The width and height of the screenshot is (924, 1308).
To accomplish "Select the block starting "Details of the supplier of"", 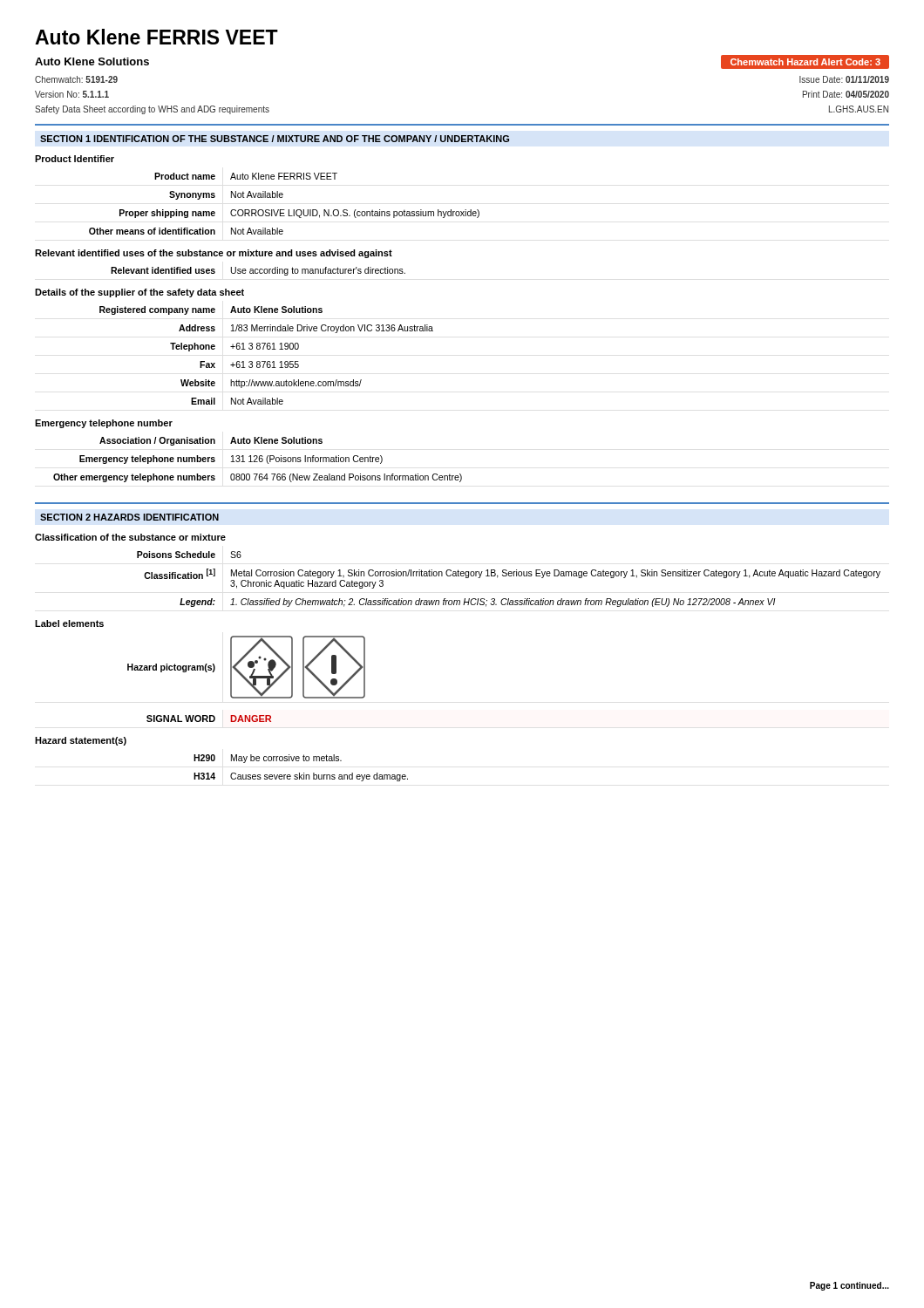I will 140,292.
